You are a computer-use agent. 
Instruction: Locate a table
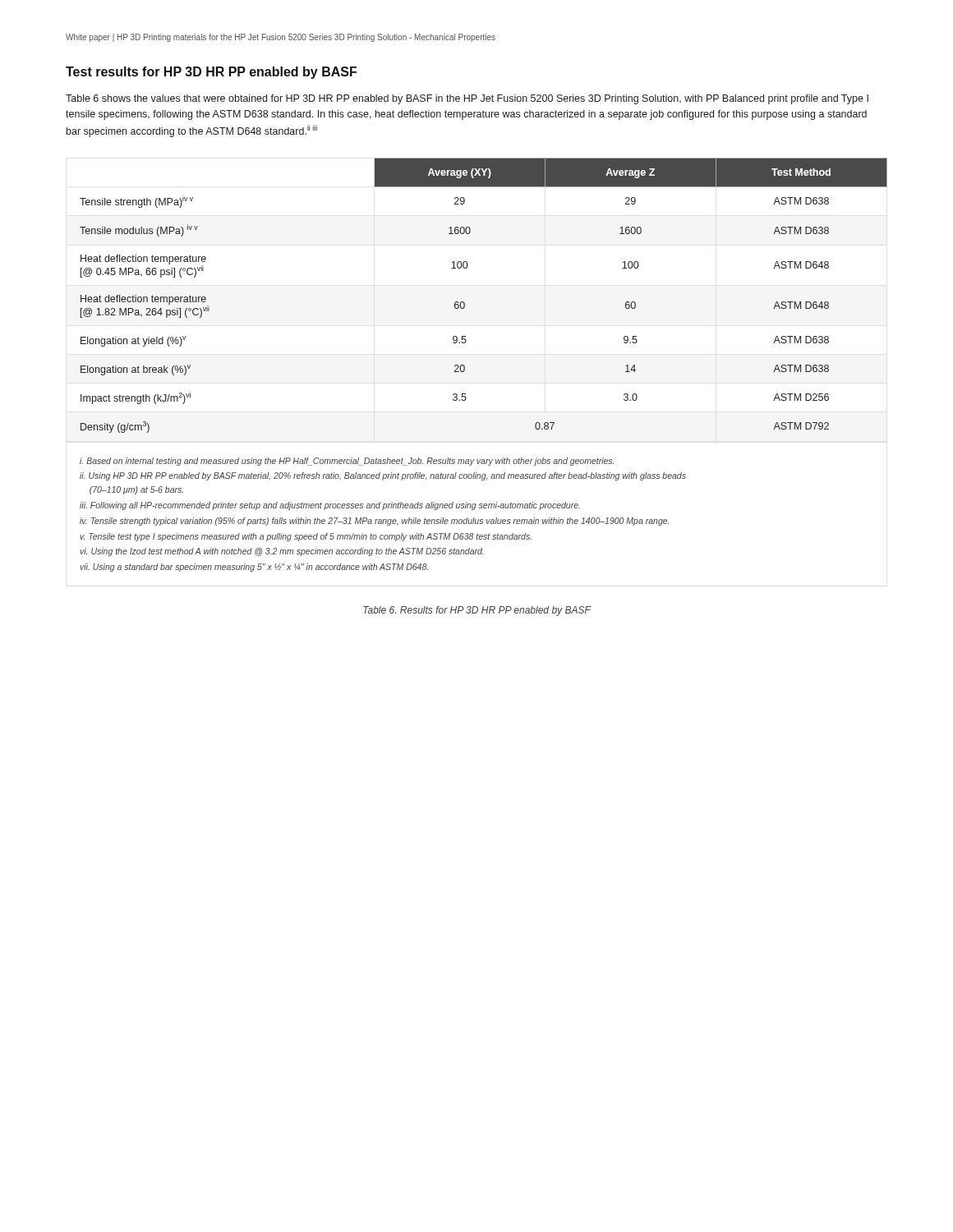click(476, 372)
